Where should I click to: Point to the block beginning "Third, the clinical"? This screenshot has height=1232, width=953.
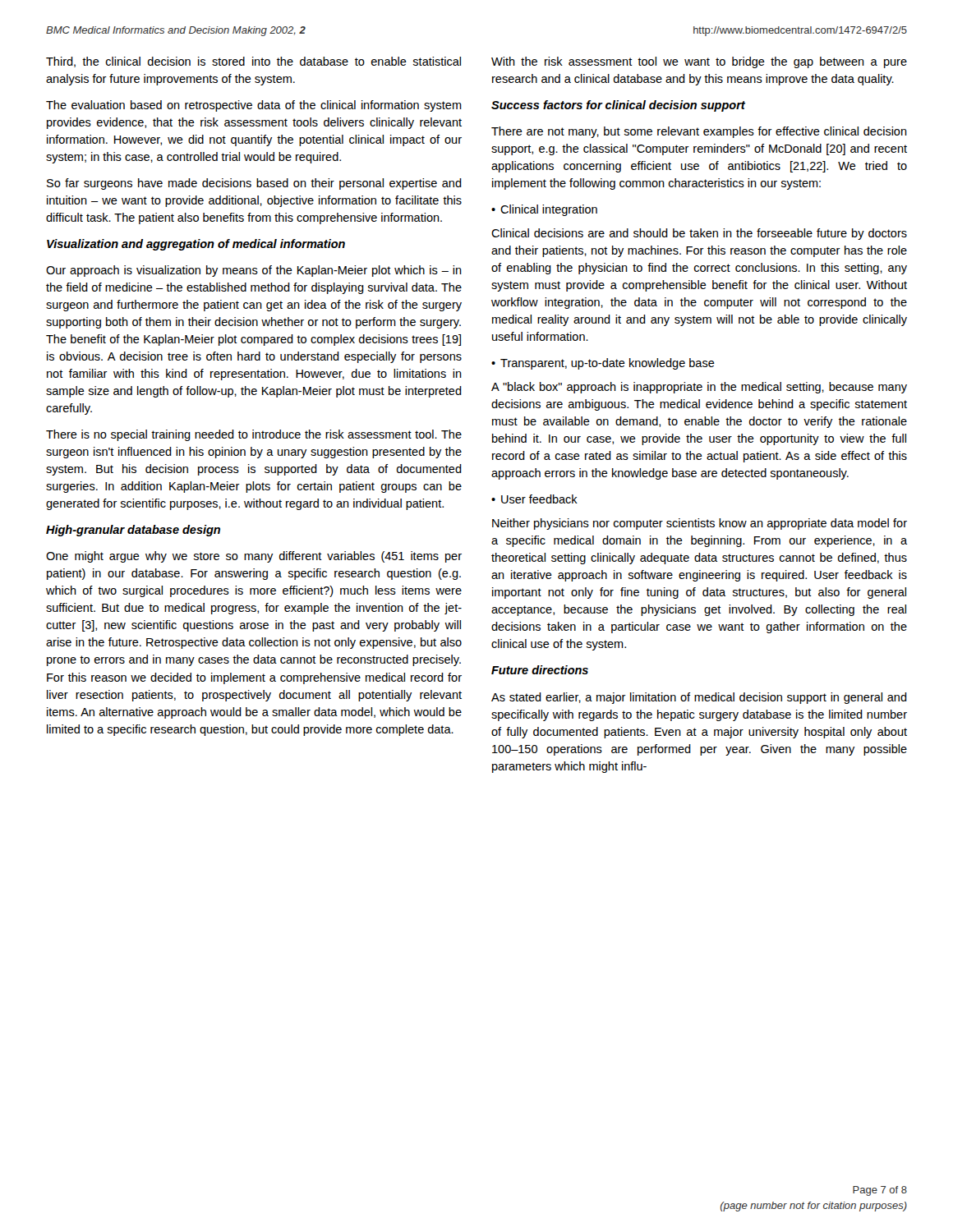coord(254,71)
